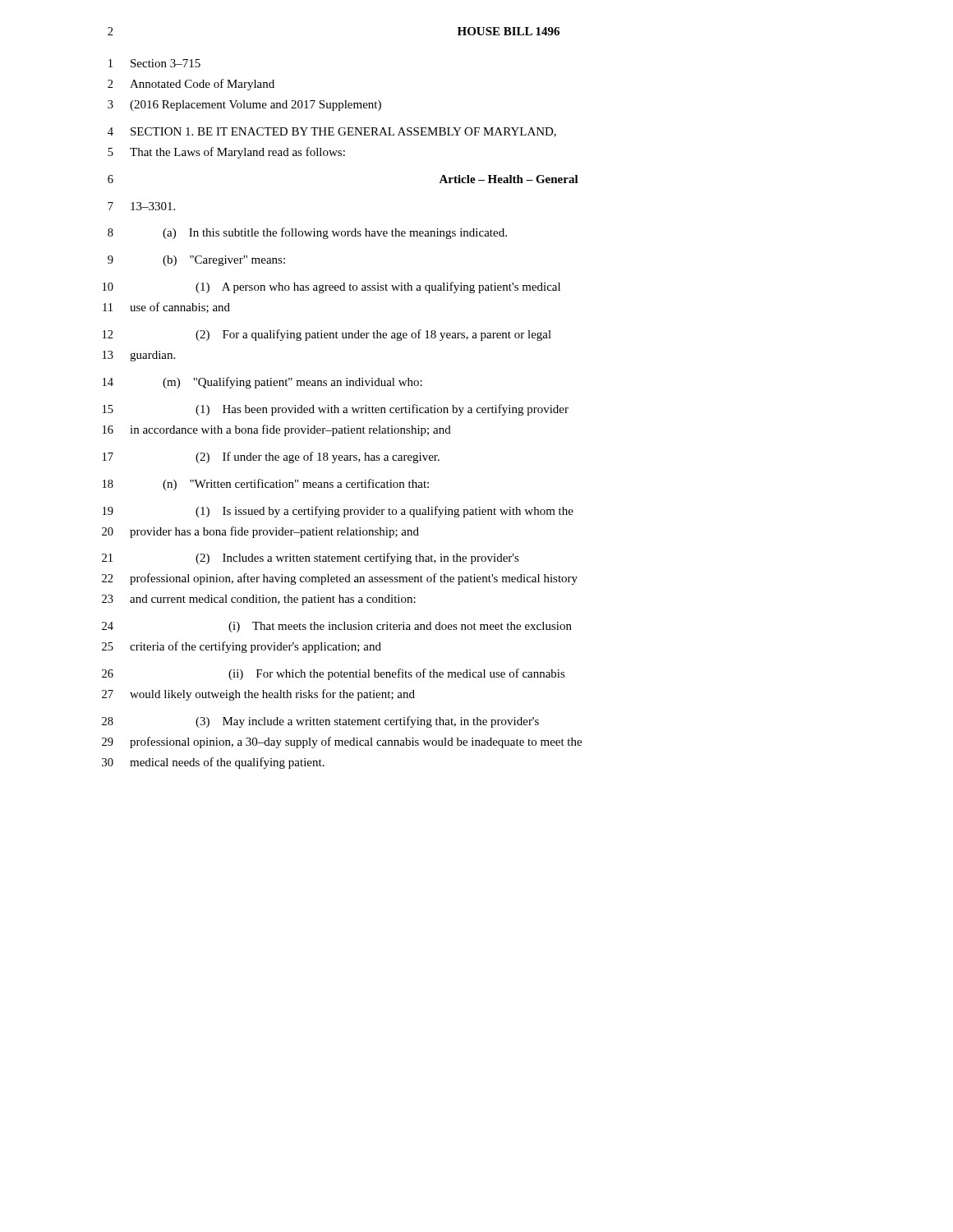Viewport: 953px width, 1232px height.
Task: Point to the block beginning "21 (2) Includes a written statement certifying that,"
Action: (485, 579)
